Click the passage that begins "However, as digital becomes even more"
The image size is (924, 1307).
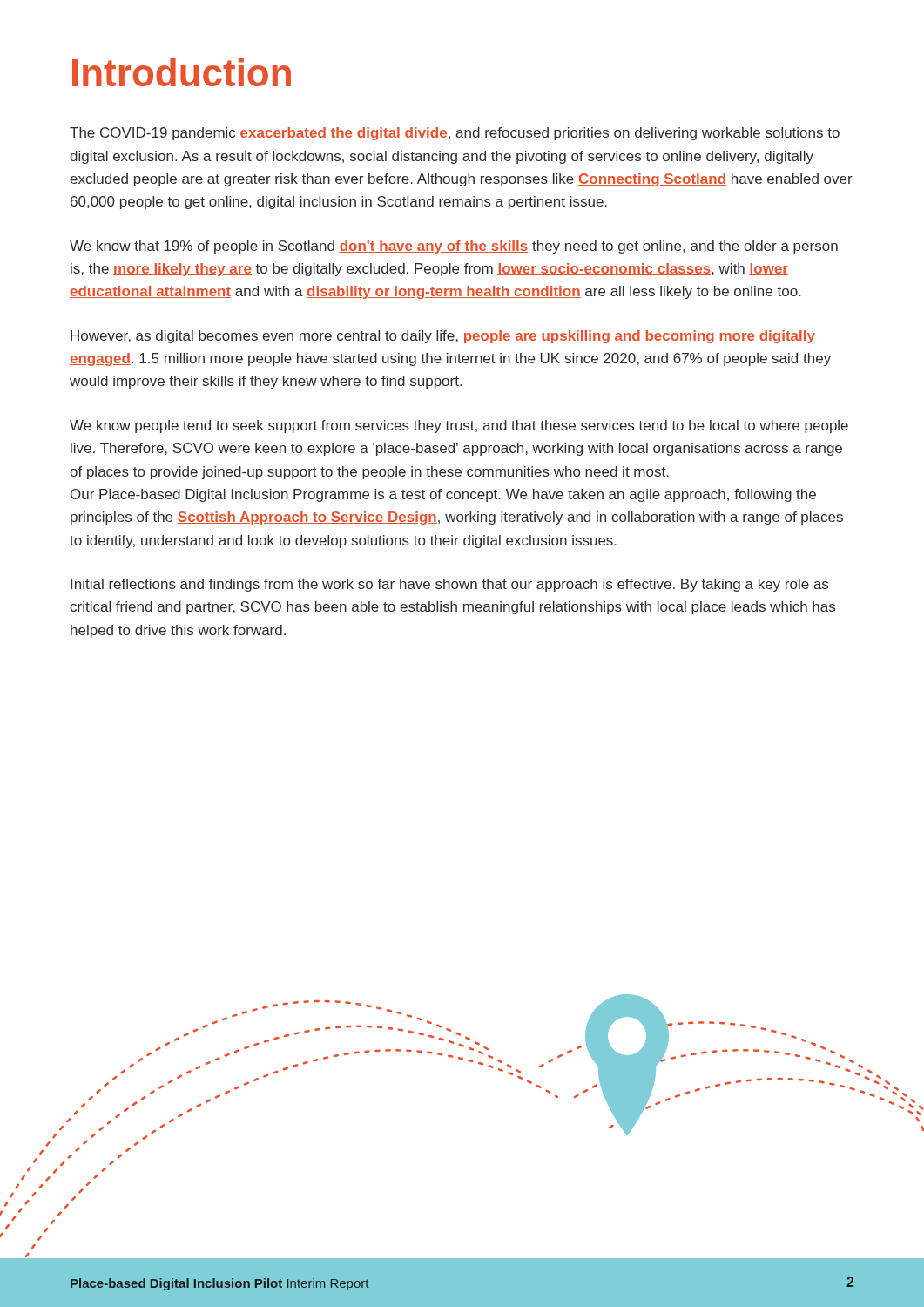pyautogui.click(x=462, y=359)
